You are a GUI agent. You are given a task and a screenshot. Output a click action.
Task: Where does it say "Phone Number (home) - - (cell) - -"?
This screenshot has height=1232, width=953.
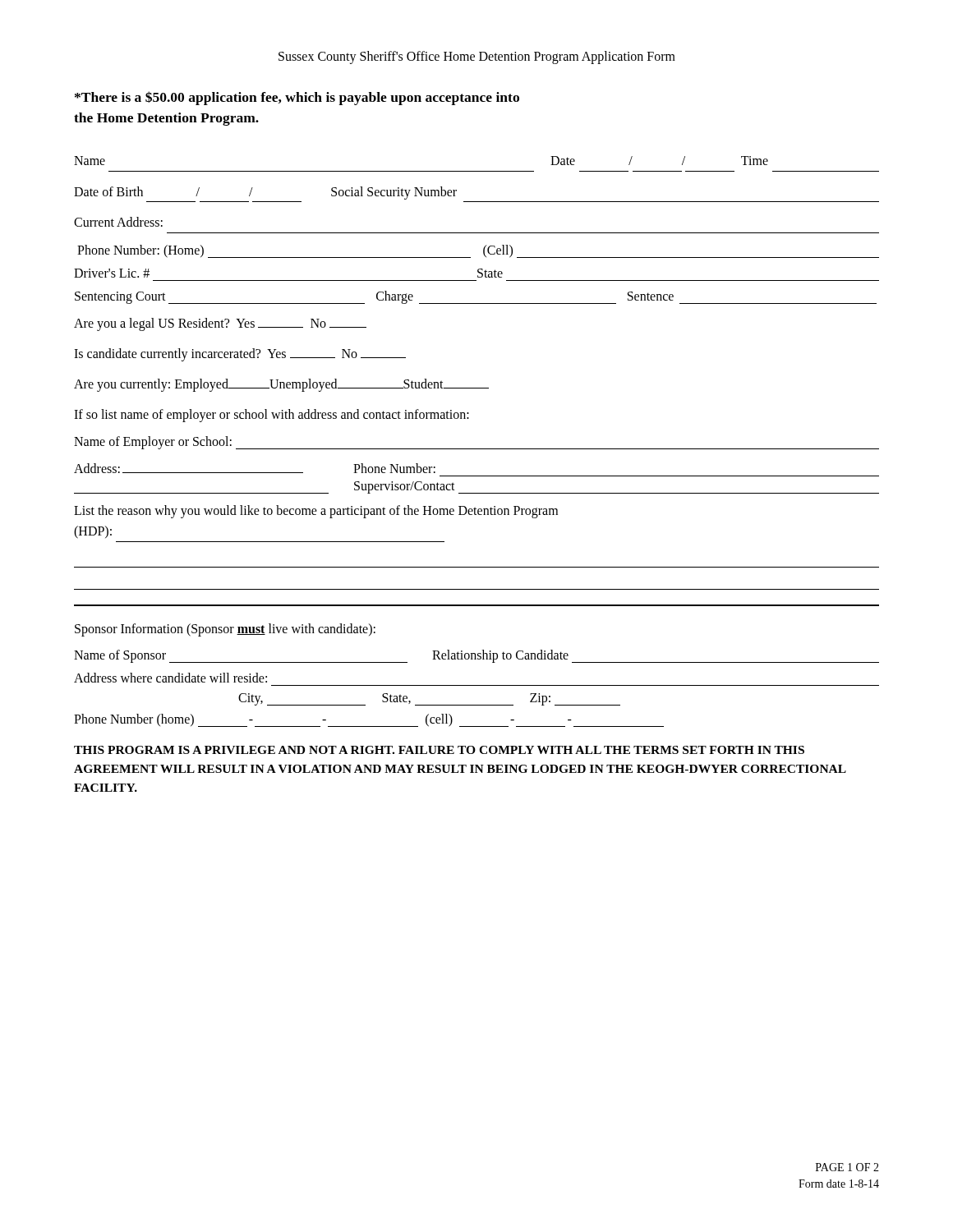369,719
